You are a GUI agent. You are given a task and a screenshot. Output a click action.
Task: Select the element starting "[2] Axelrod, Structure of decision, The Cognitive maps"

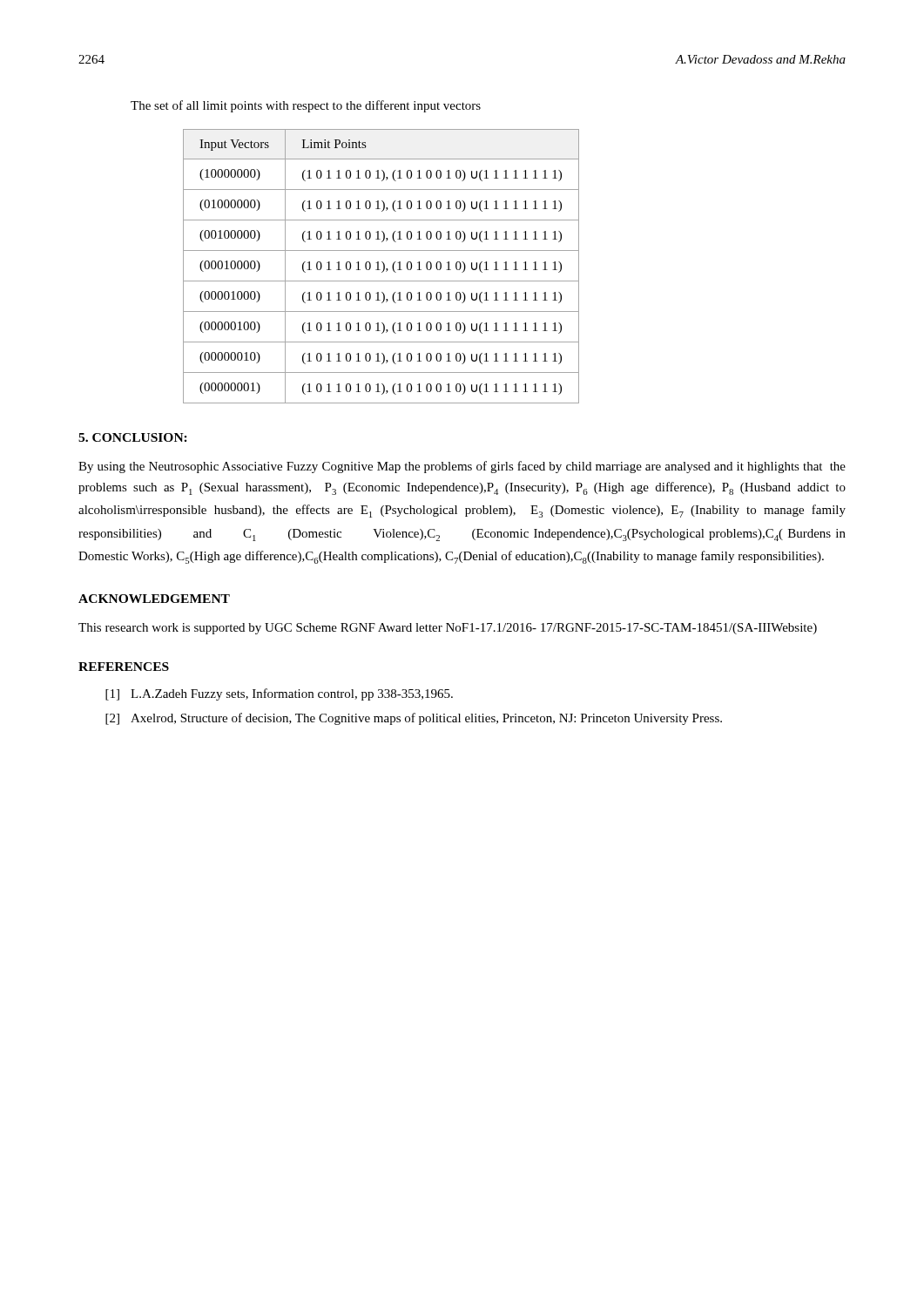pos(462,718)
